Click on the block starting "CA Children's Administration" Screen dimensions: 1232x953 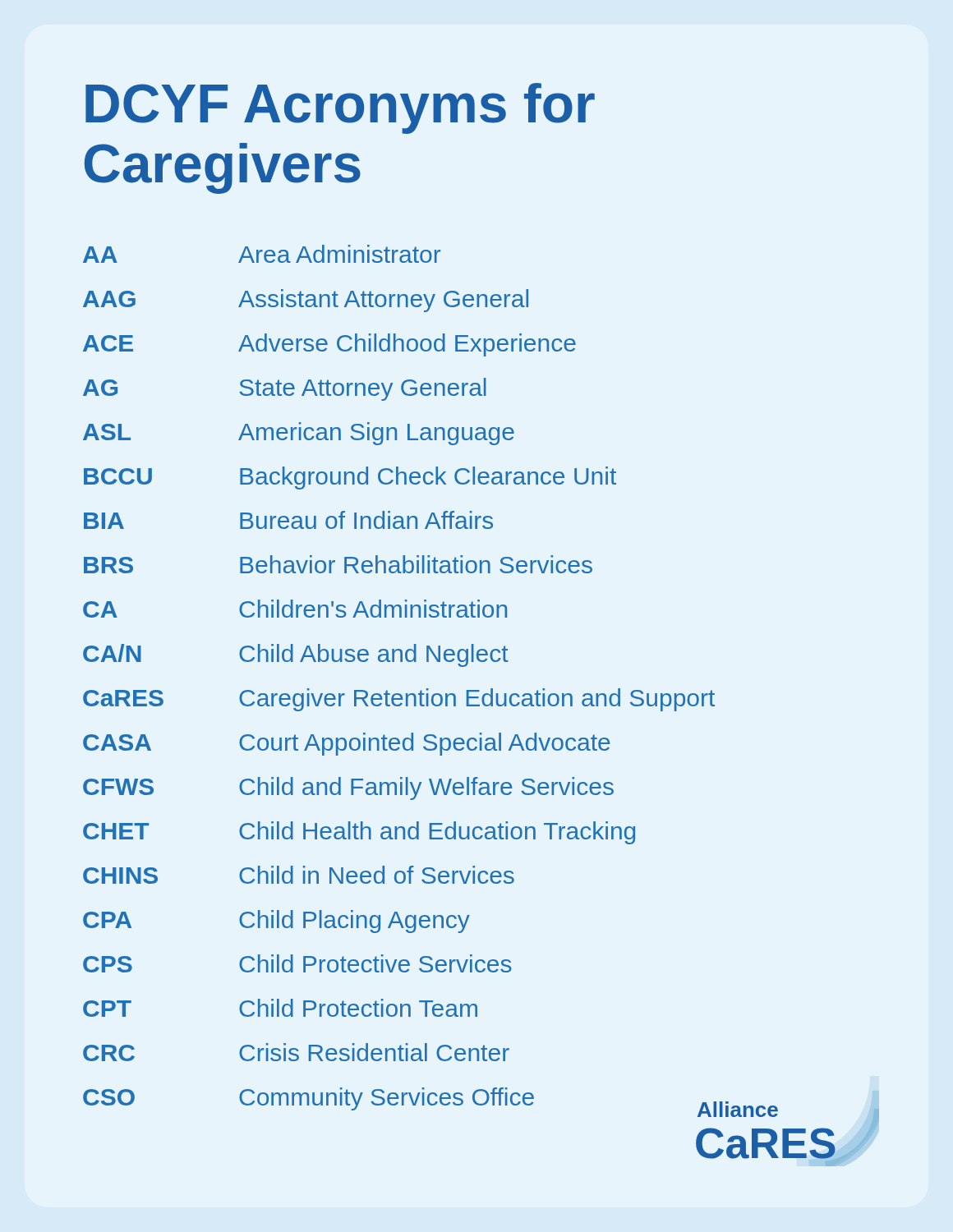pyautogui.click(x=295, y=610)
